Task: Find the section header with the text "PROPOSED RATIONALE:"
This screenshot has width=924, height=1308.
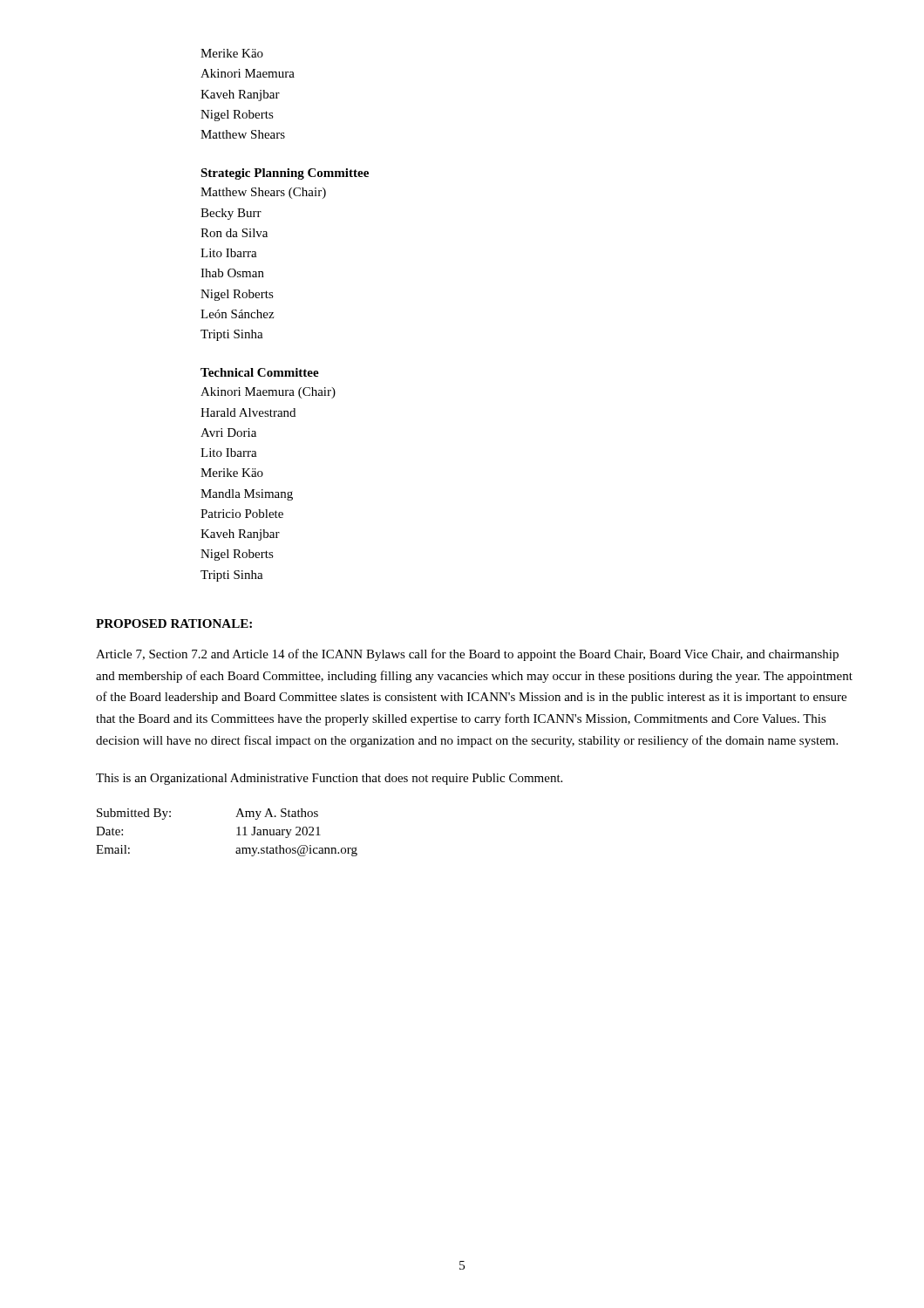Action: [x=174, y=623]
